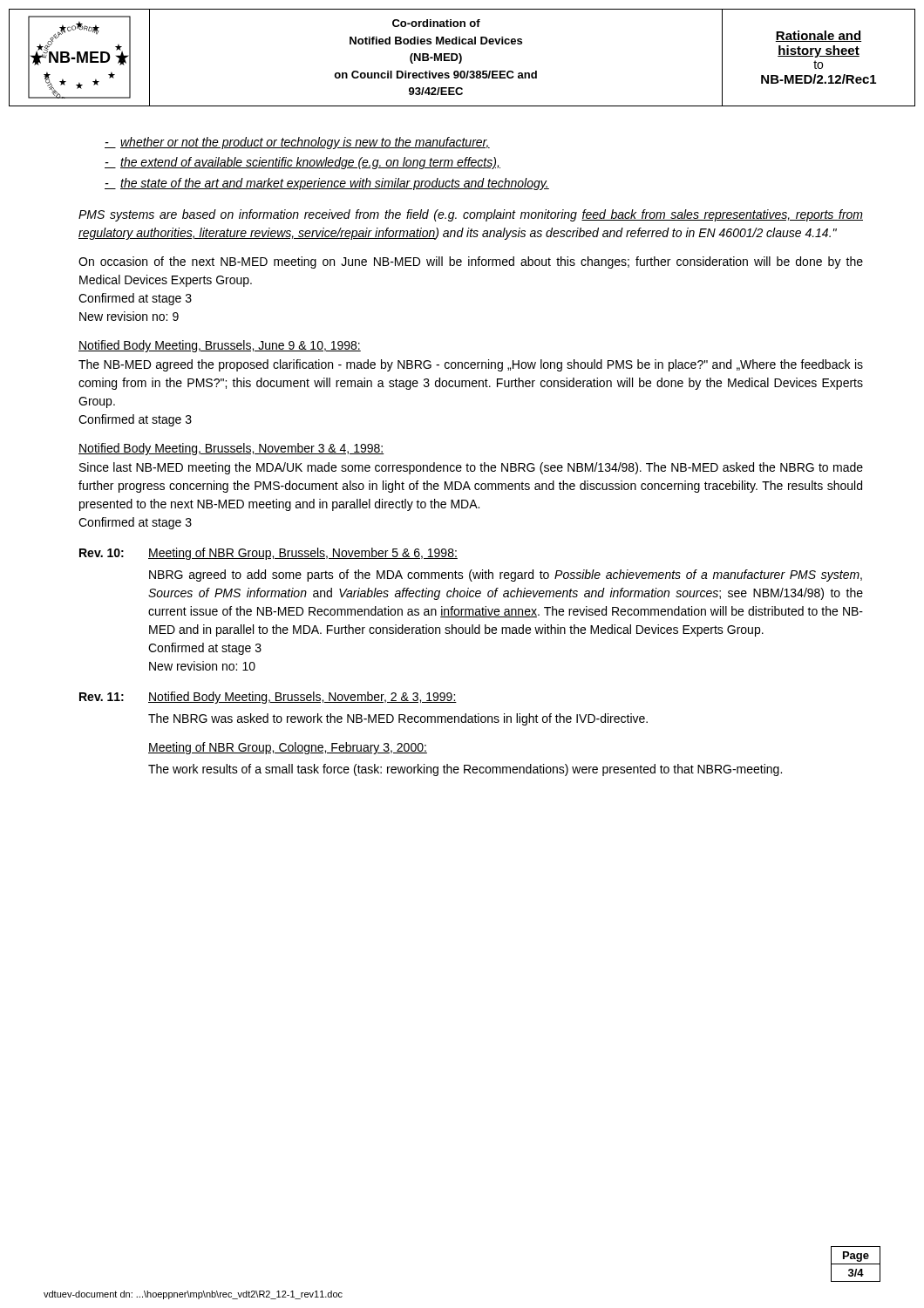The width and height of the screenshot is (924, 1308).
Task: Find the text starting "Notified Body Meeting, Brussels, June 9 & 10,"
Action: (220, 346)
